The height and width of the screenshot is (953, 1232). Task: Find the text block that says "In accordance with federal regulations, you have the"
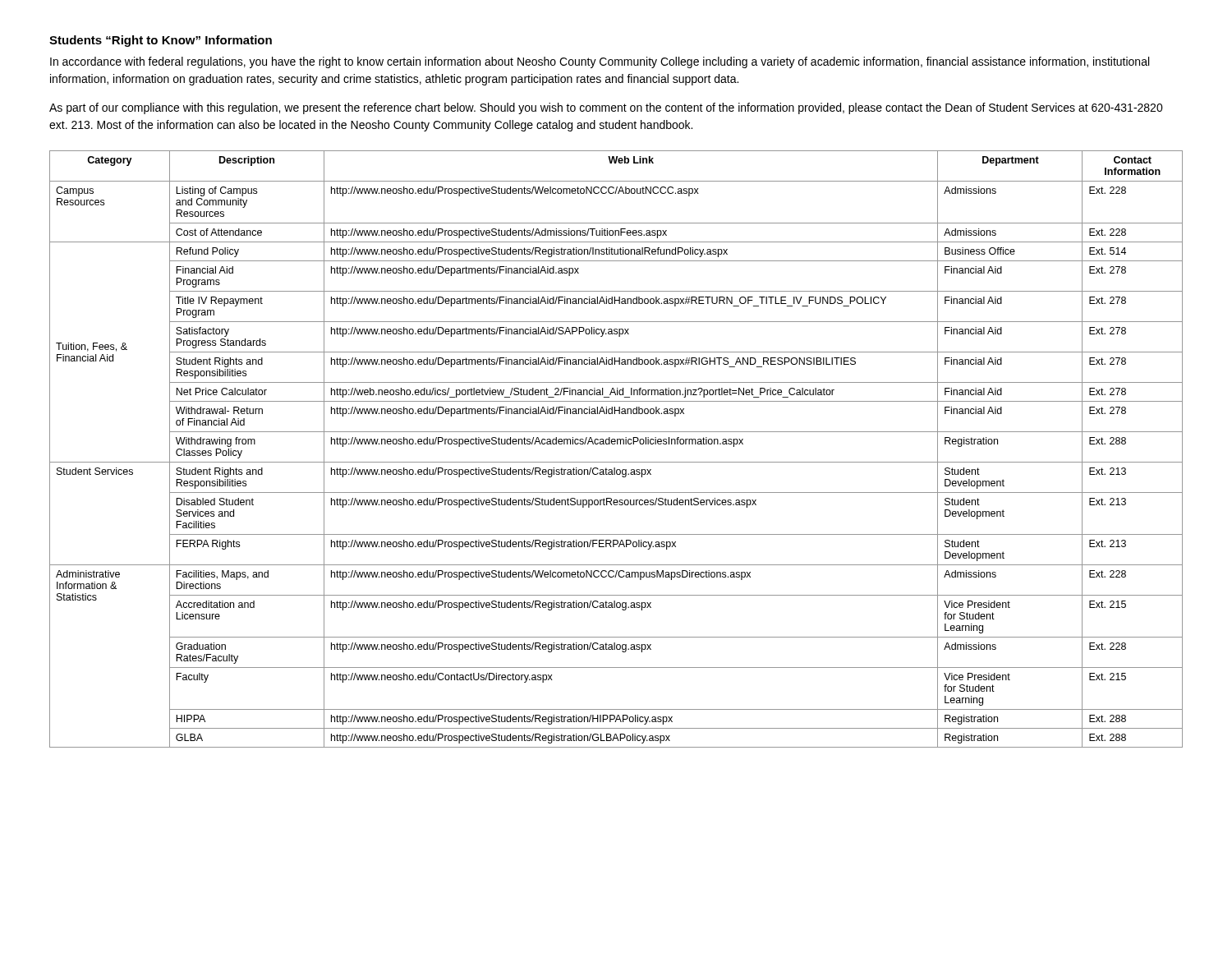click(x=600, y=70)
